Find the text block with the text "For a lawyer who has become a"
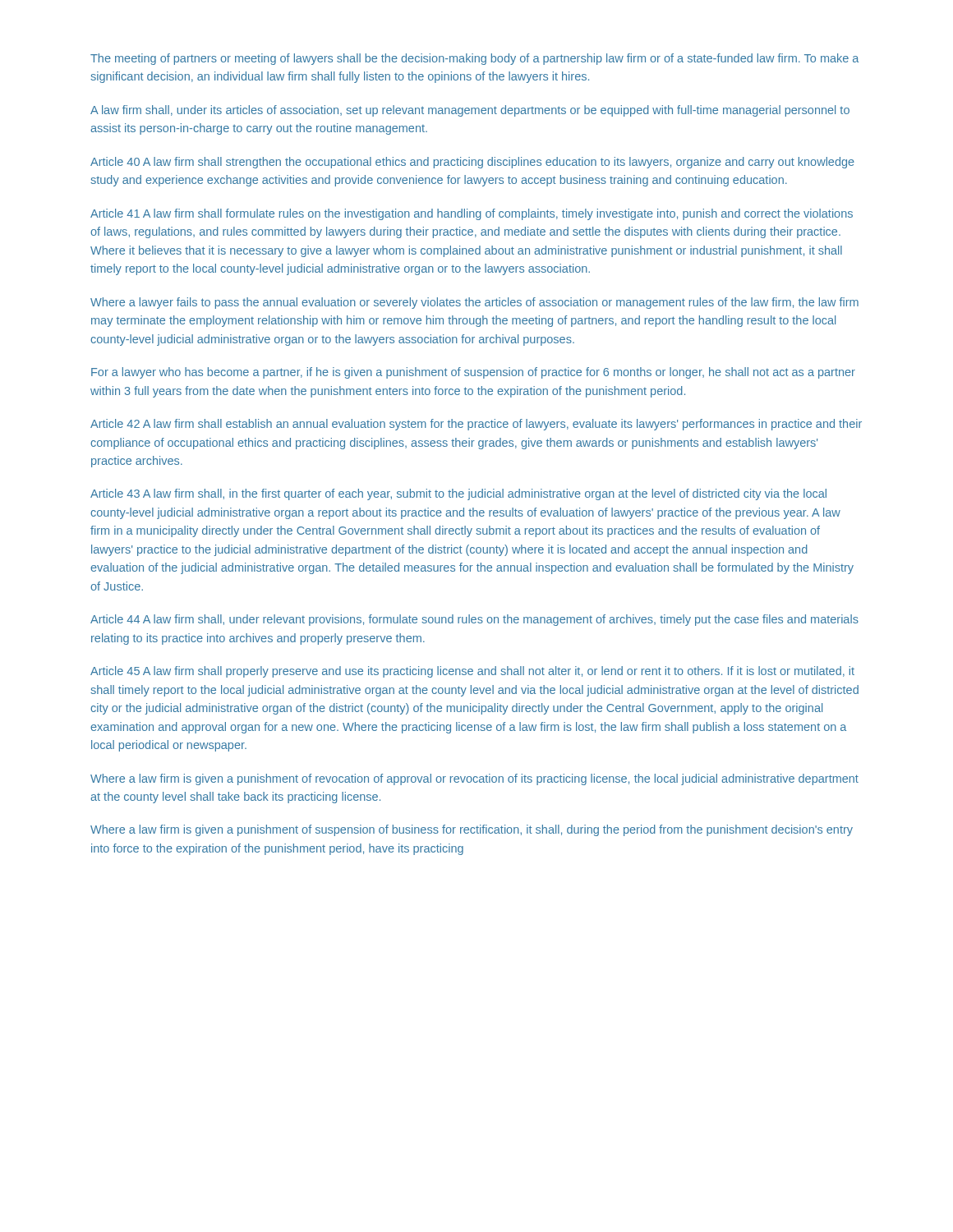 point(473,381)
